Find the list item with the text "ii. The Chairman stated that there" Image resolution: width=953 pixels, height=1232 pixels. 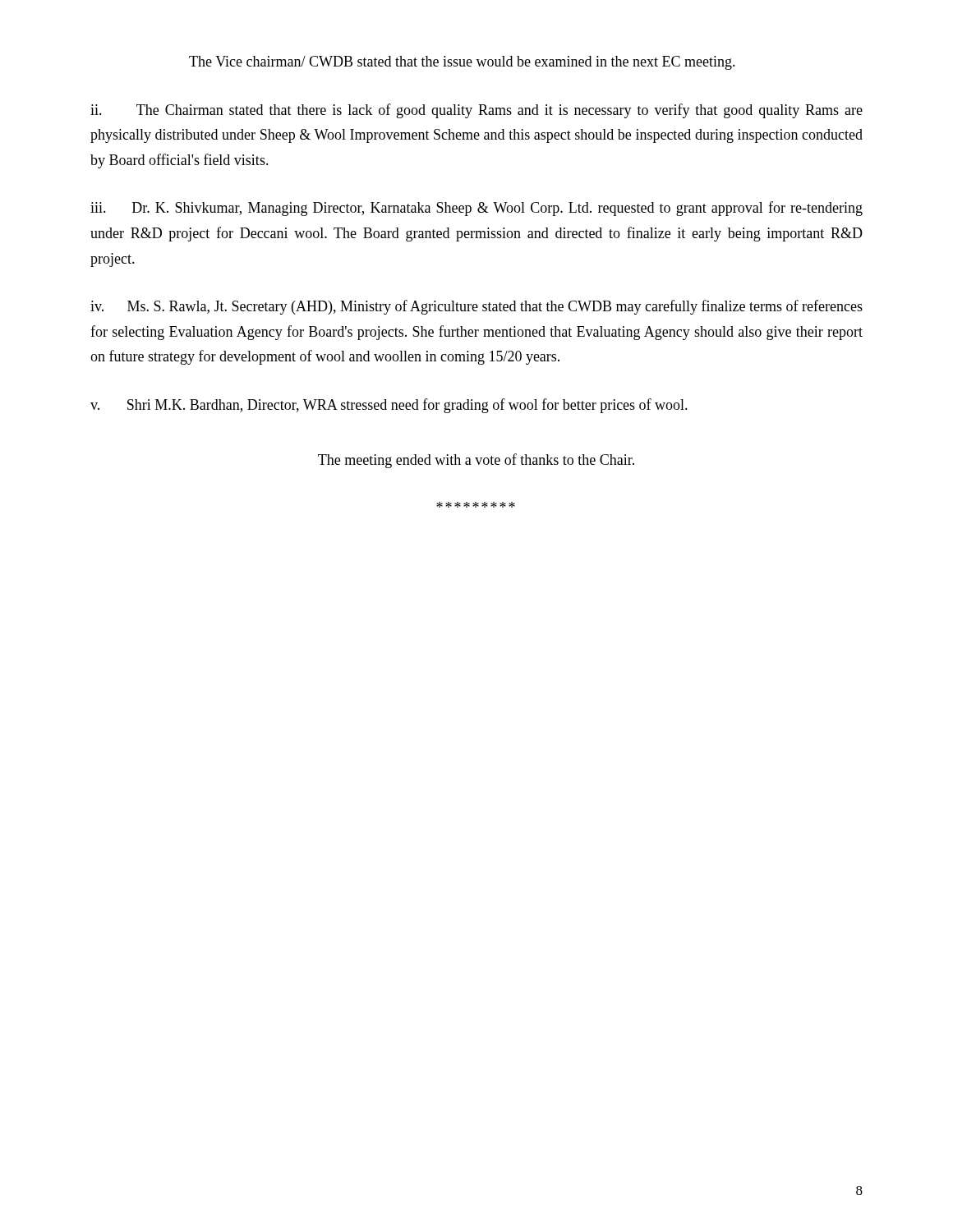point(476,135)
